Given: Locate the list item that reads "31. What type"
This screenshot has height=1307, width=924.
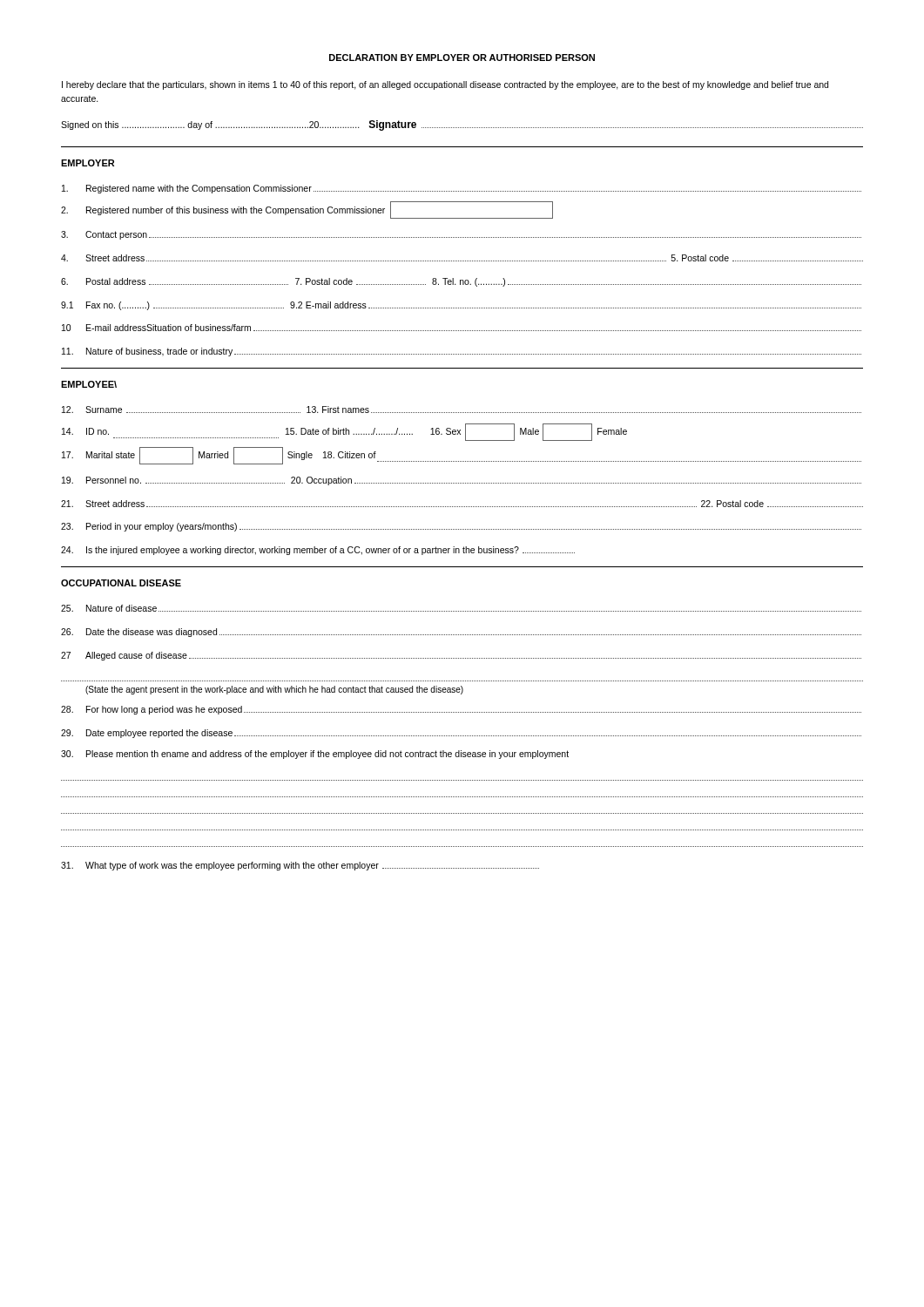Looking at the screenshot, I should pos(300,864).
